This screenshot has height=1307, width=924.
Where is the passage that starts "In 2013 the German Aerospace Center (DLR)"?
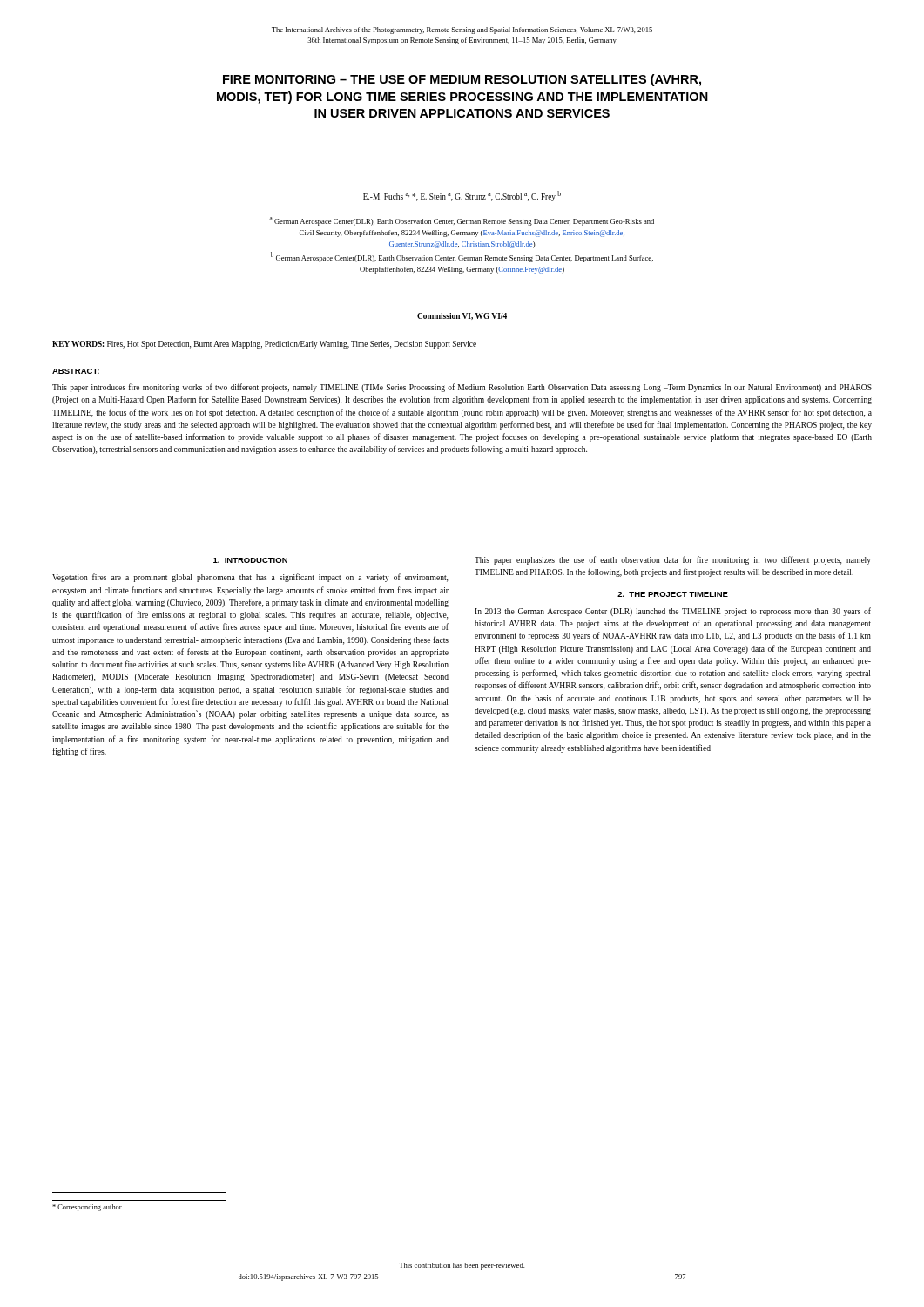[673, 680]
